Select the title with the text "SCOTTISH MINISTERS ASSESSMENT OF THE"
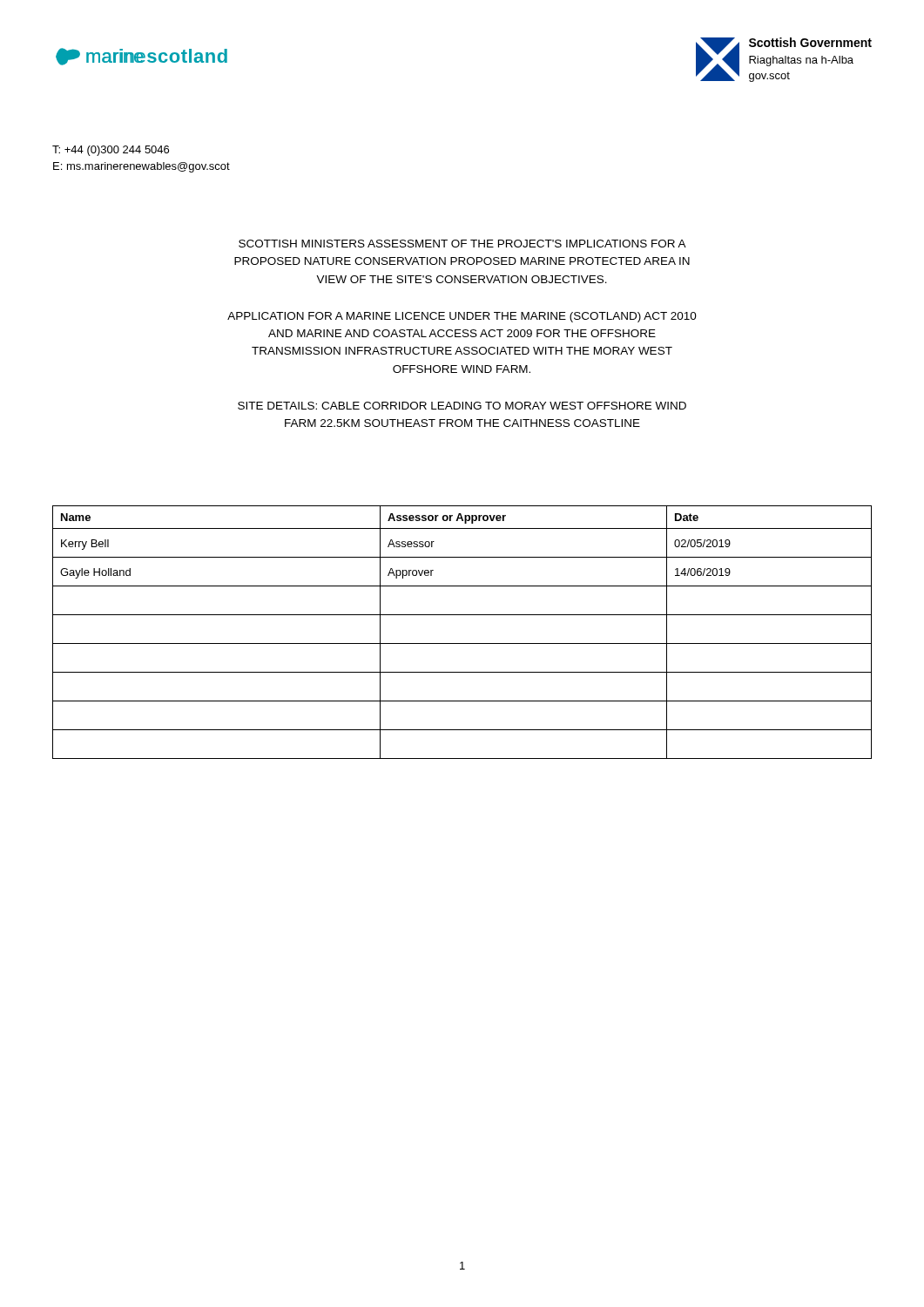Image resolution: width=924 pixels, height=1307 pixels. pyautogui.click(x=462, y=262)
